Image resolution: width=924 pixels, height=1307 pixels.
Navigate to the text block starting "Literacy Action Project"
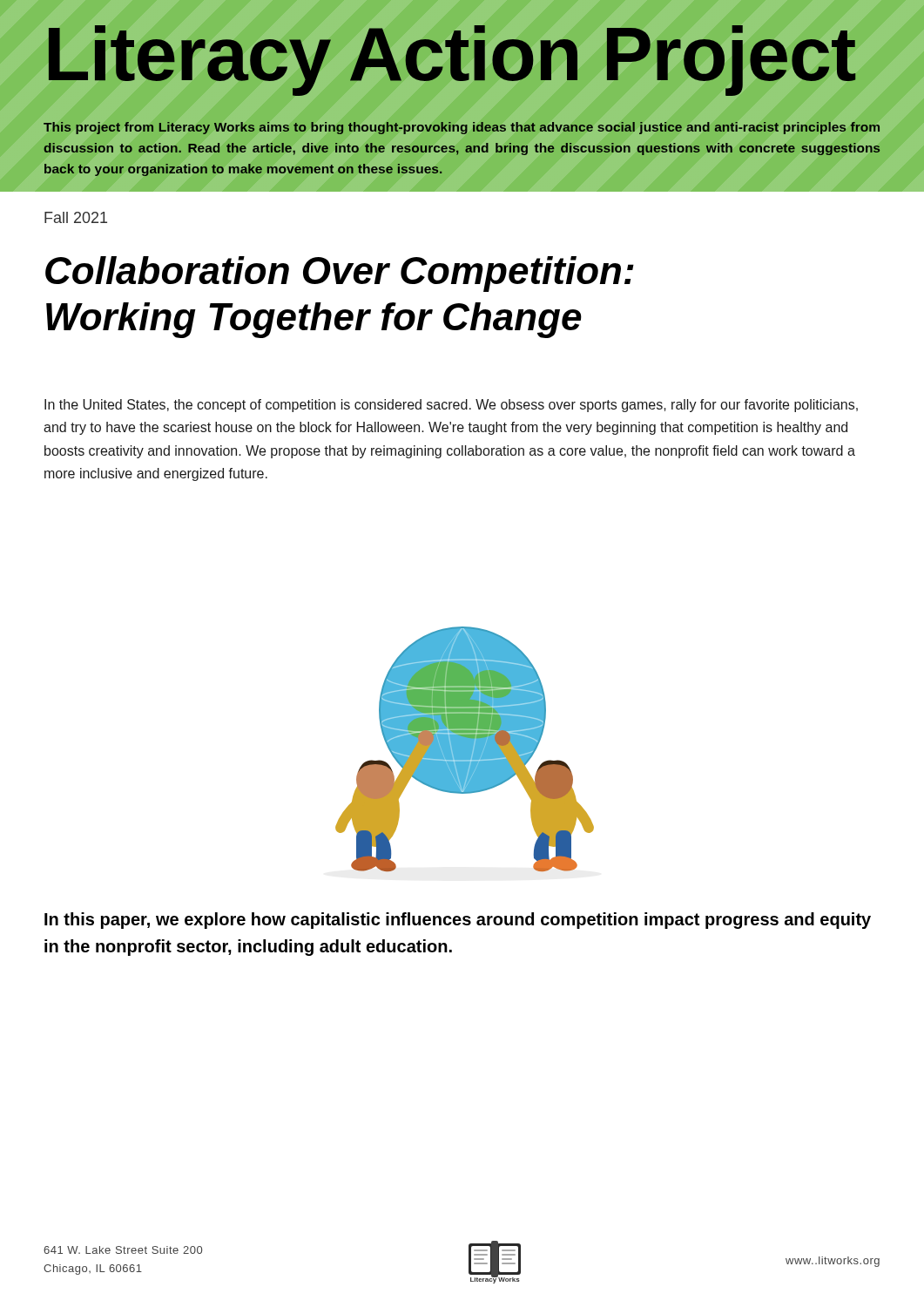[x=449, y=54]
